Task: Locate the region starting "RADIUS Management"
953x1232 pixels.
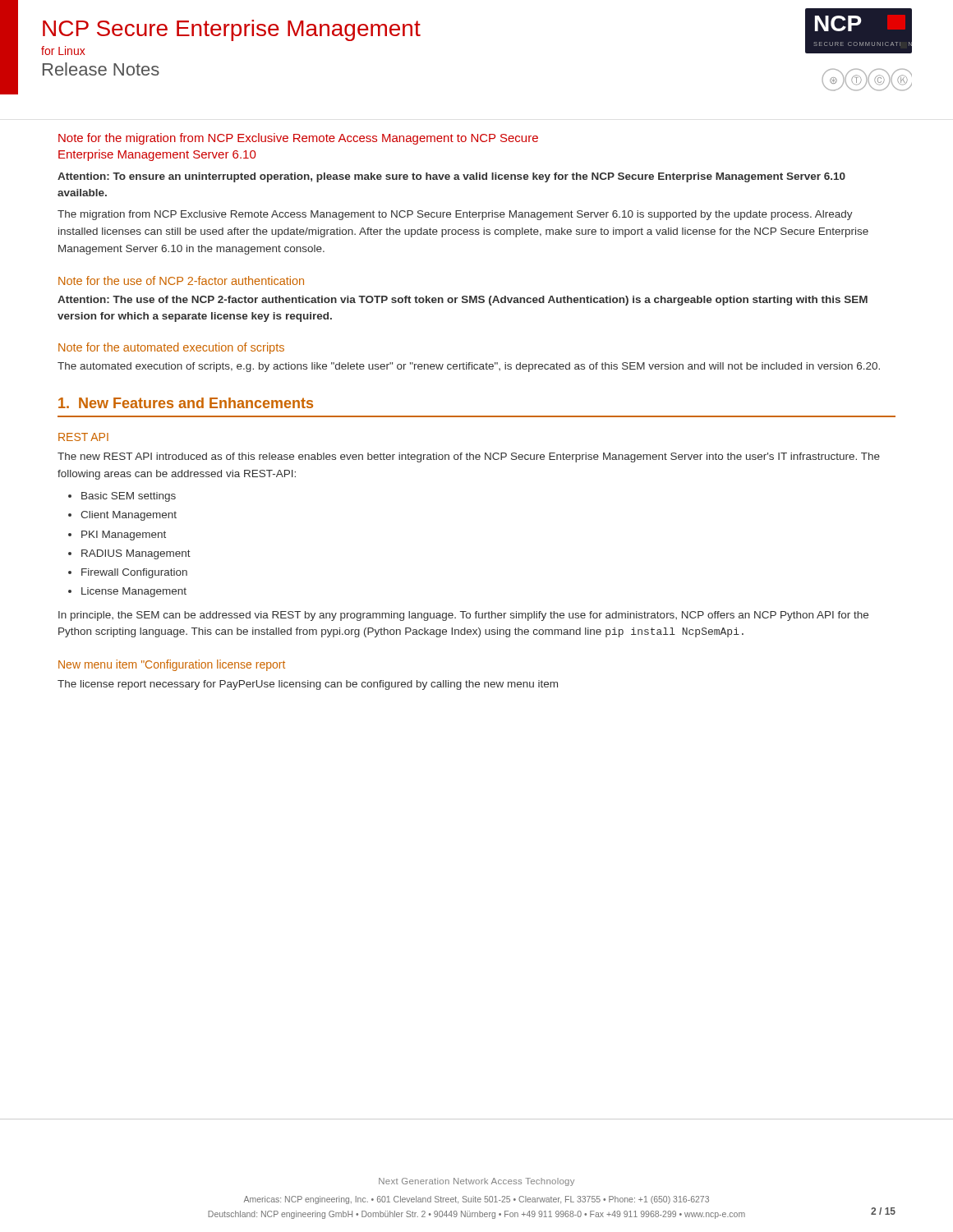Action: pos(135,553)
